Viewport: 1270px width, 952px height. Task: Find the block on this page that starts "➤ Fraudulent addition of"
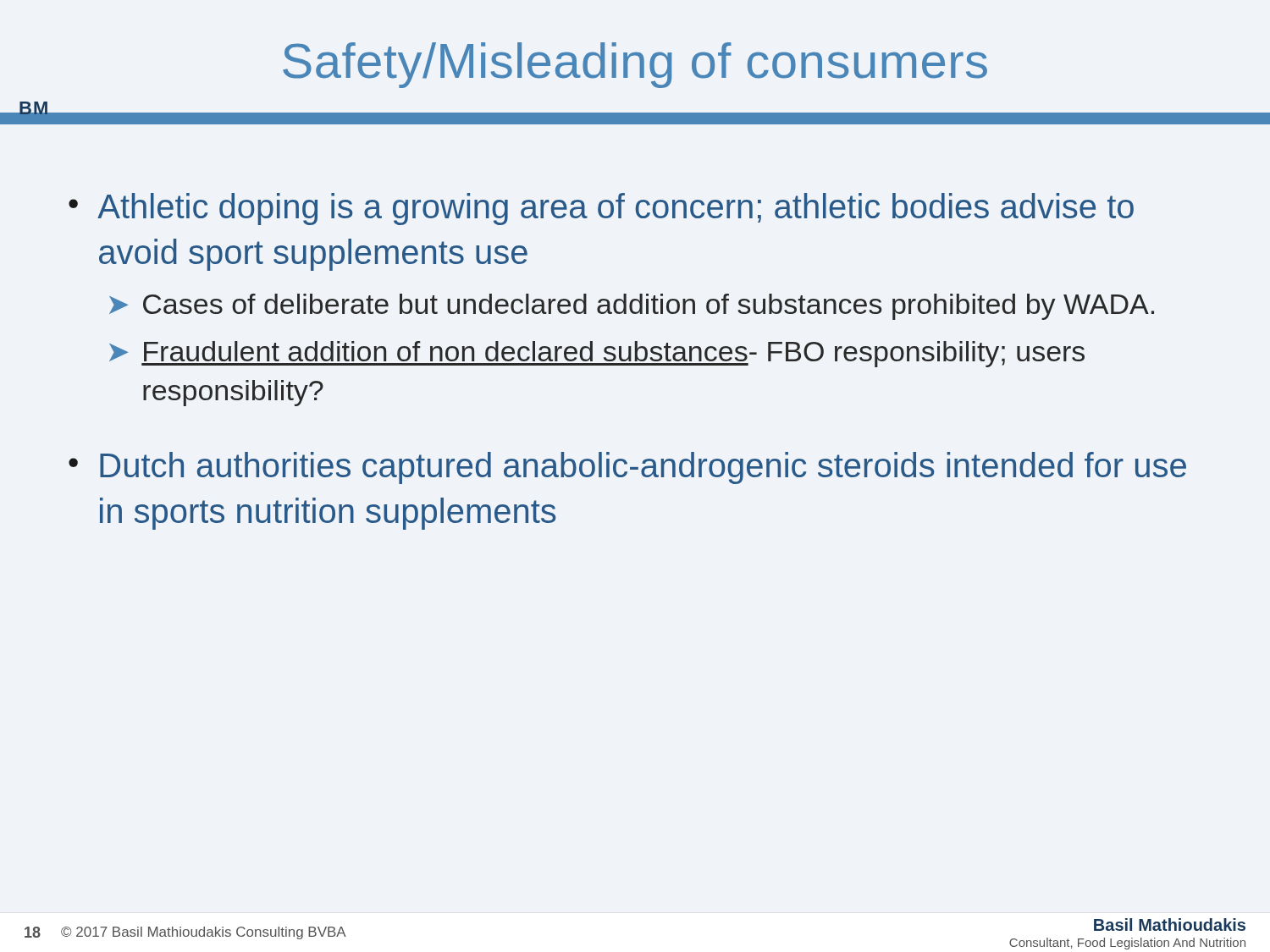(658, 371)
